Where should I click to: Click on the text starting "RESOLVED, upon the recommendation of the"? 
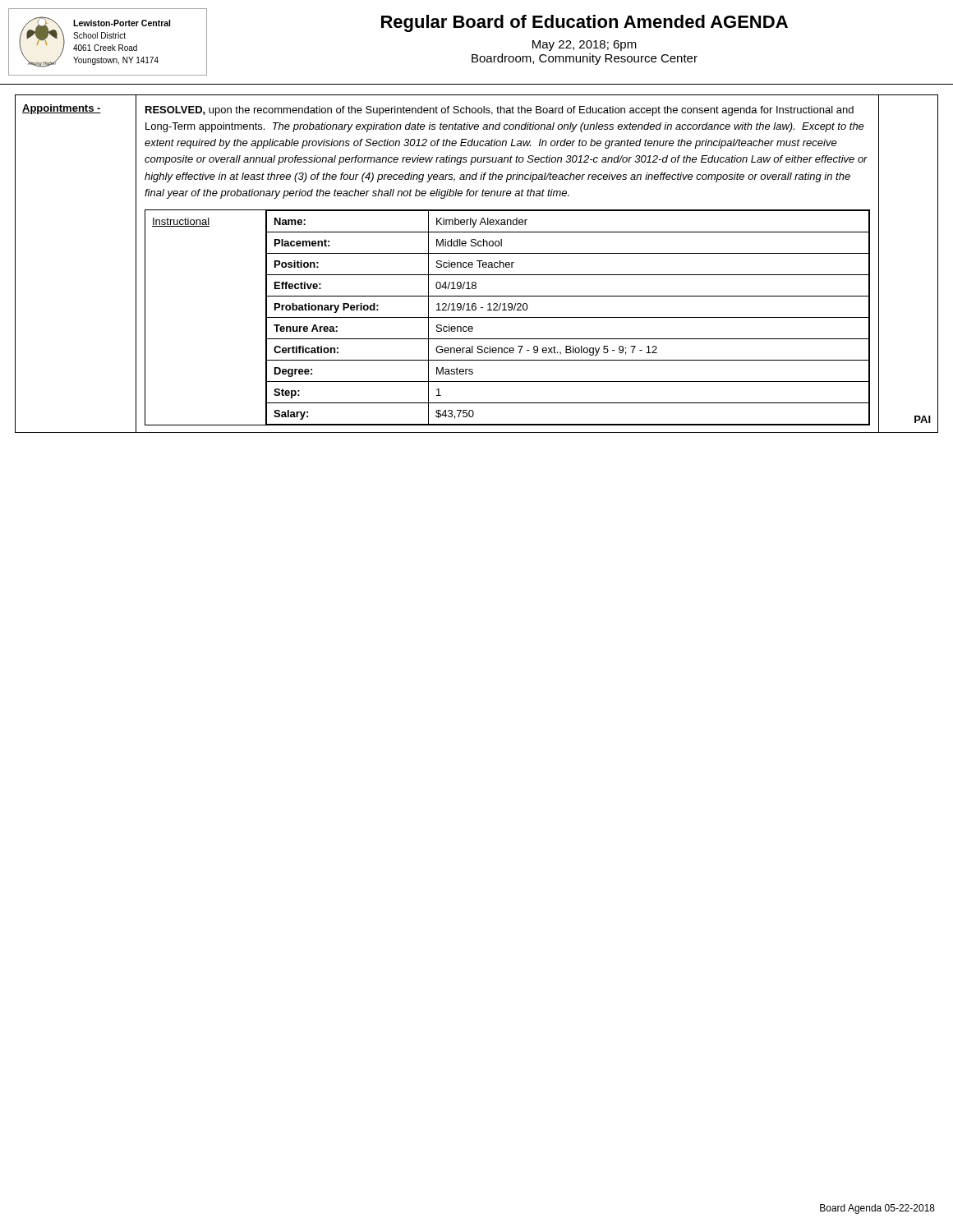(506, 151)
